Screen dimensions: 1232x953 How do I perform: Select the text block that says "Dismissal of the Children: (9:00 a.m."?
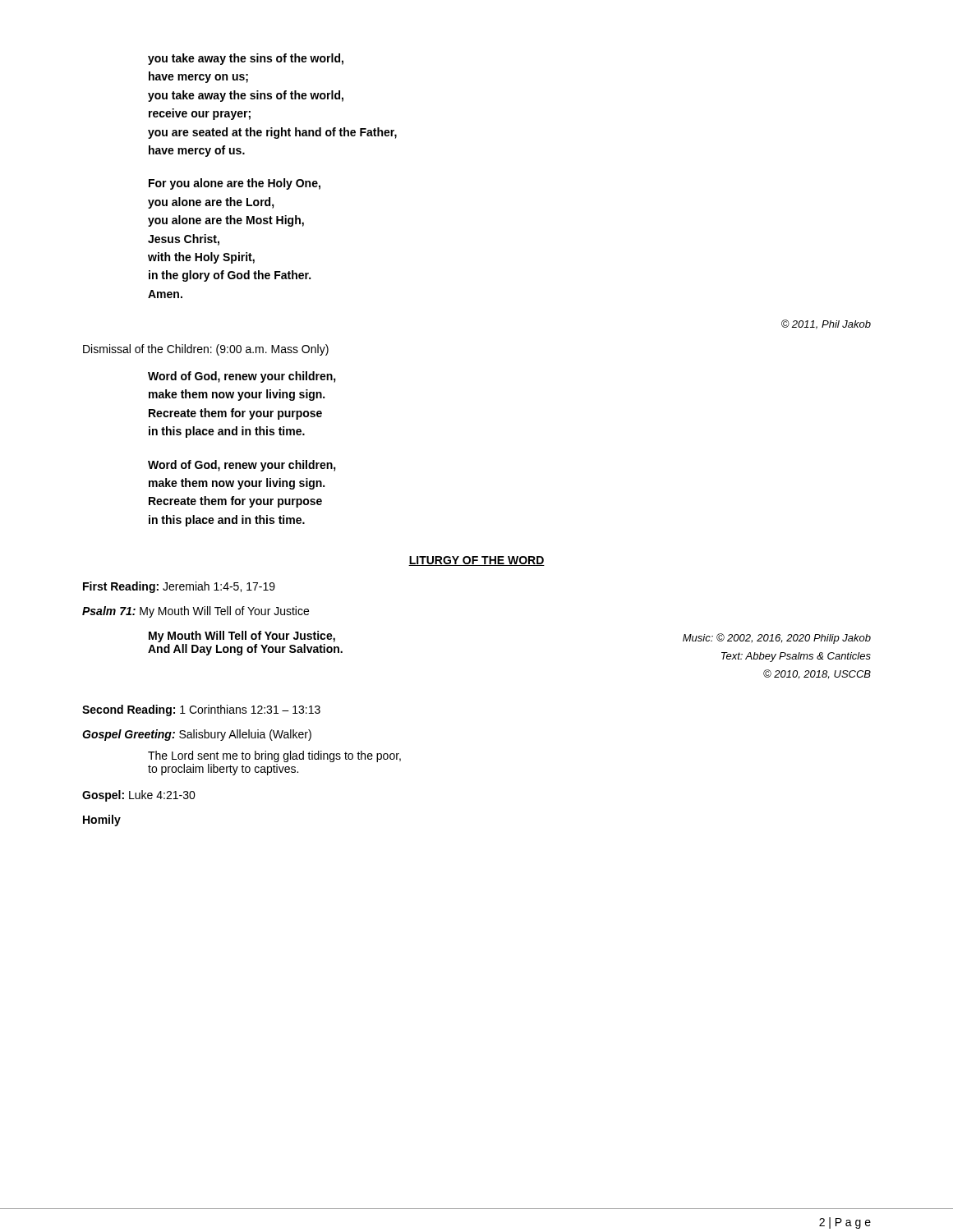pos(206,349)
